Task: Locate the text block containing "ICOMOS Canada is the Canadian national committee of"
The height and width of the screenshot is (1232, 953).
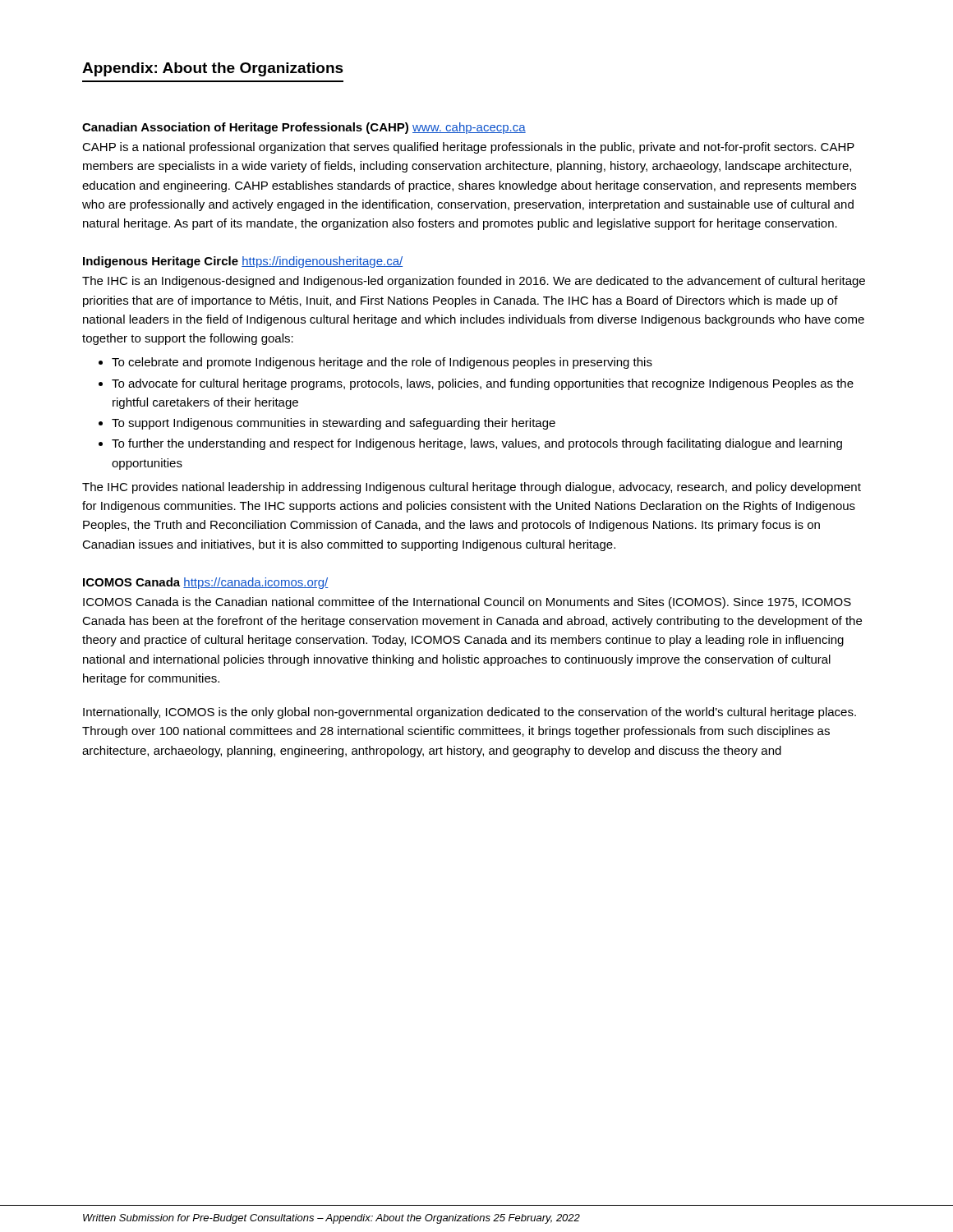Action: coord(472,640)
